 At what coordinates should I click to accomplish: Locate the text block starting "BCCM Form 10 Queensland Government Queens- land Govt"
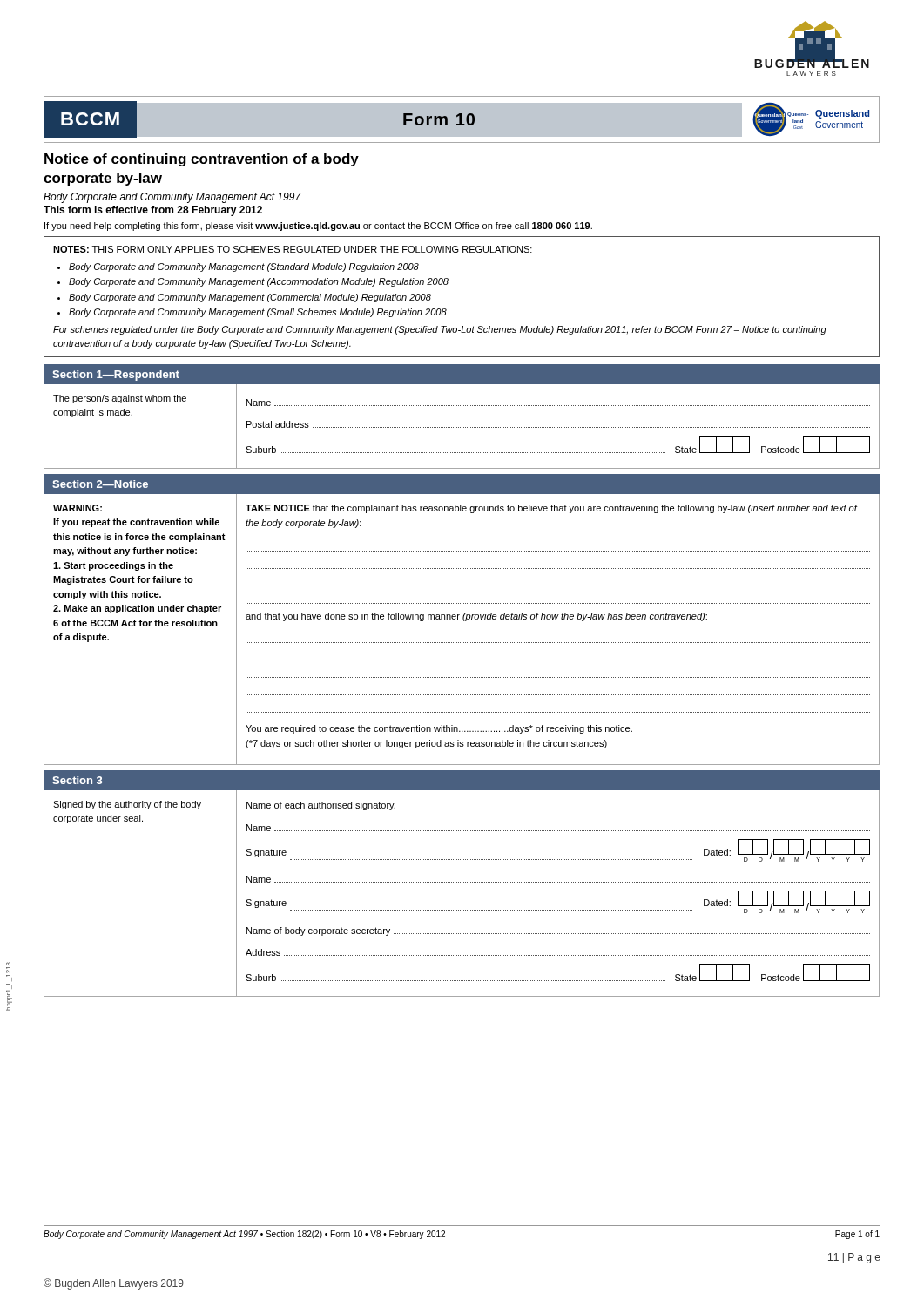[x=462, y=119]
